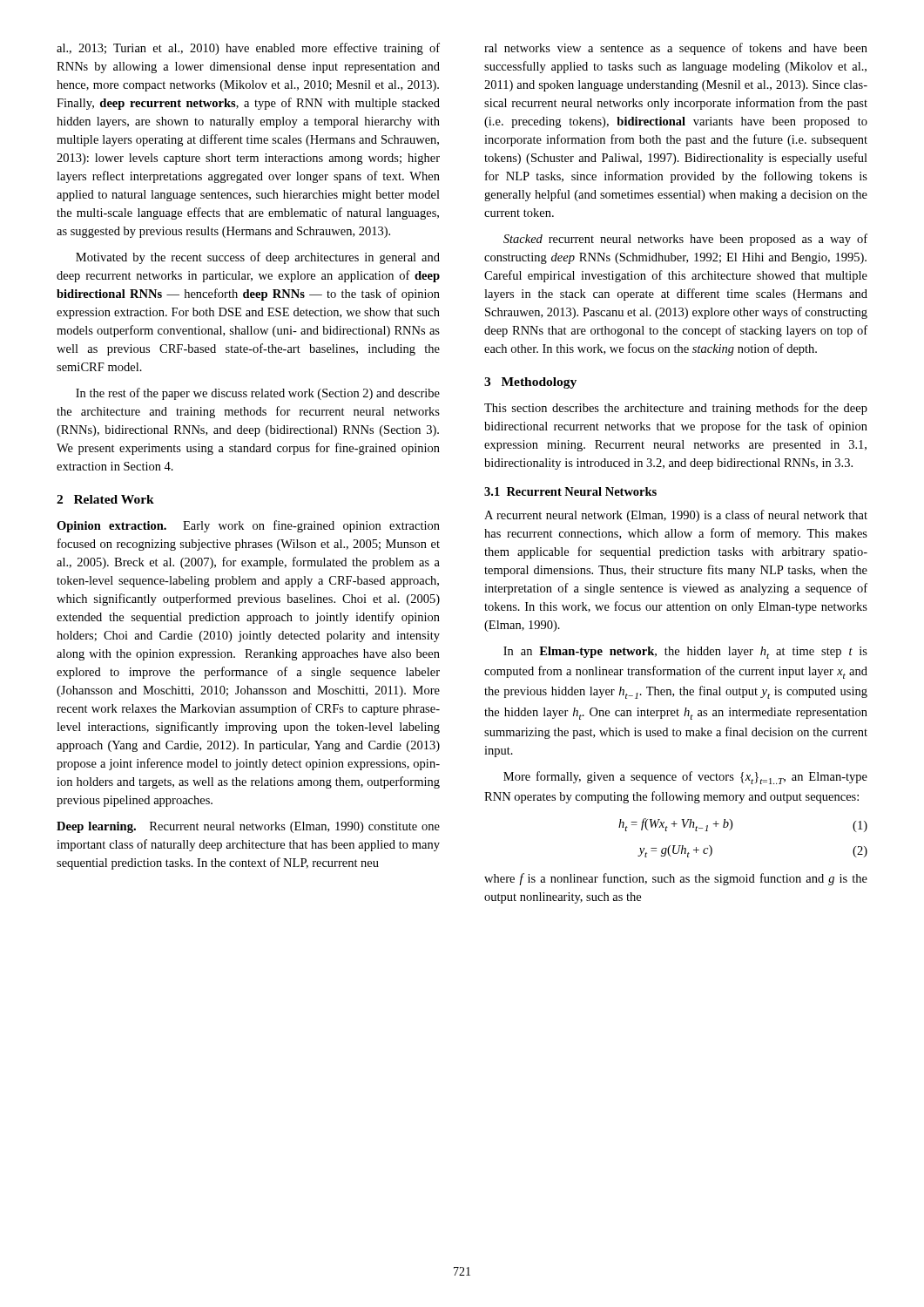Click on the region starting "Stacked recurrent neural networks have been pro­posed as"
The height and width of the screenshot is (1307, 924).
click(x=676, y=294)
